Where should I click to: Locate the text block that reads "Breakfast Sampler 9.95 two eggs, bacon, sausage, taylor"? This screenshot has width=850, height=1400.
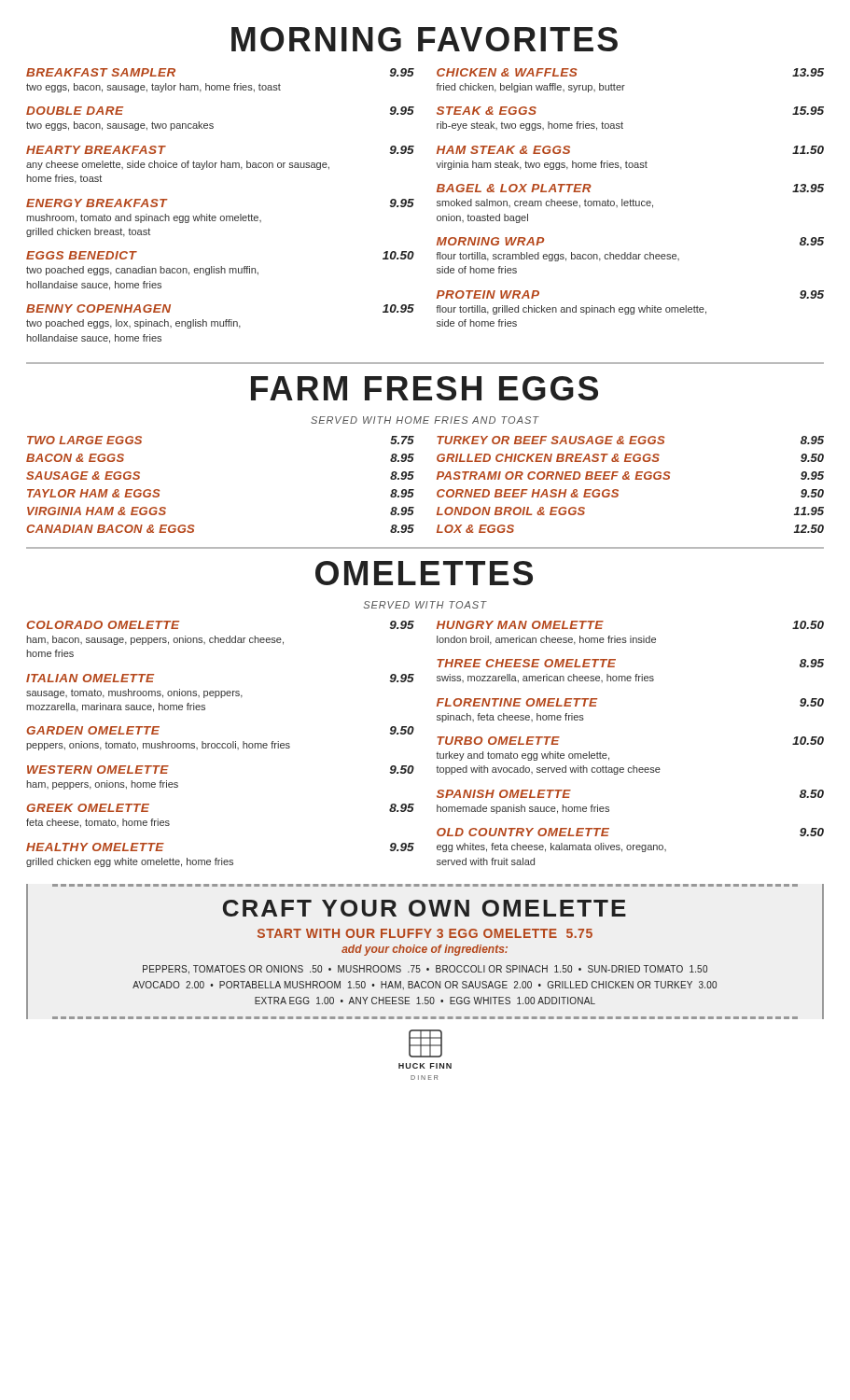104,72
